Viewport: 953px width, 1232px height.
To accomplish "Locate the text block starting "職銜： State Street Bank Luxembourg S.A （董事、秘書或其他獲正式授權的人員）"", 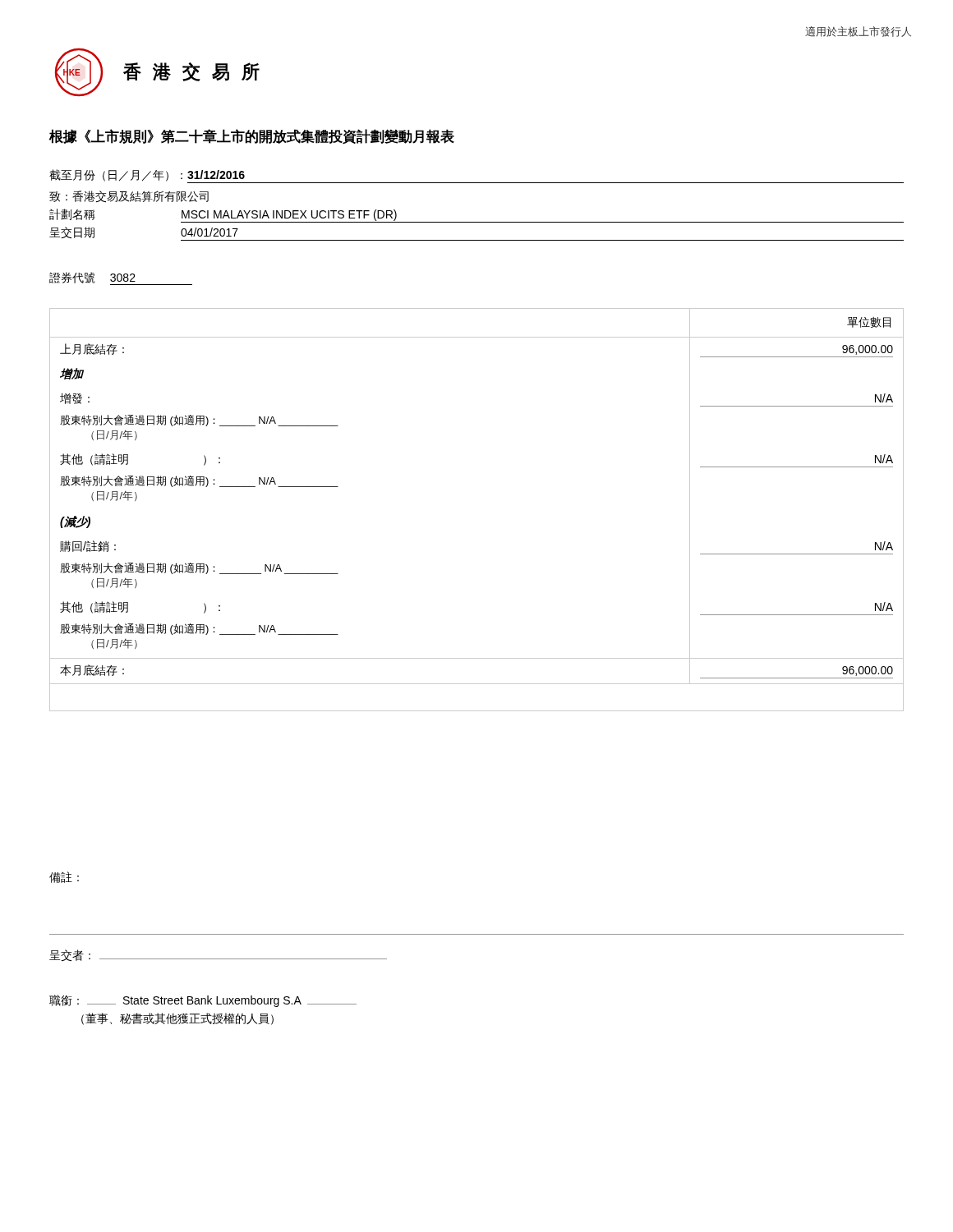I will pyautogui.click(x=203, y=1010).
